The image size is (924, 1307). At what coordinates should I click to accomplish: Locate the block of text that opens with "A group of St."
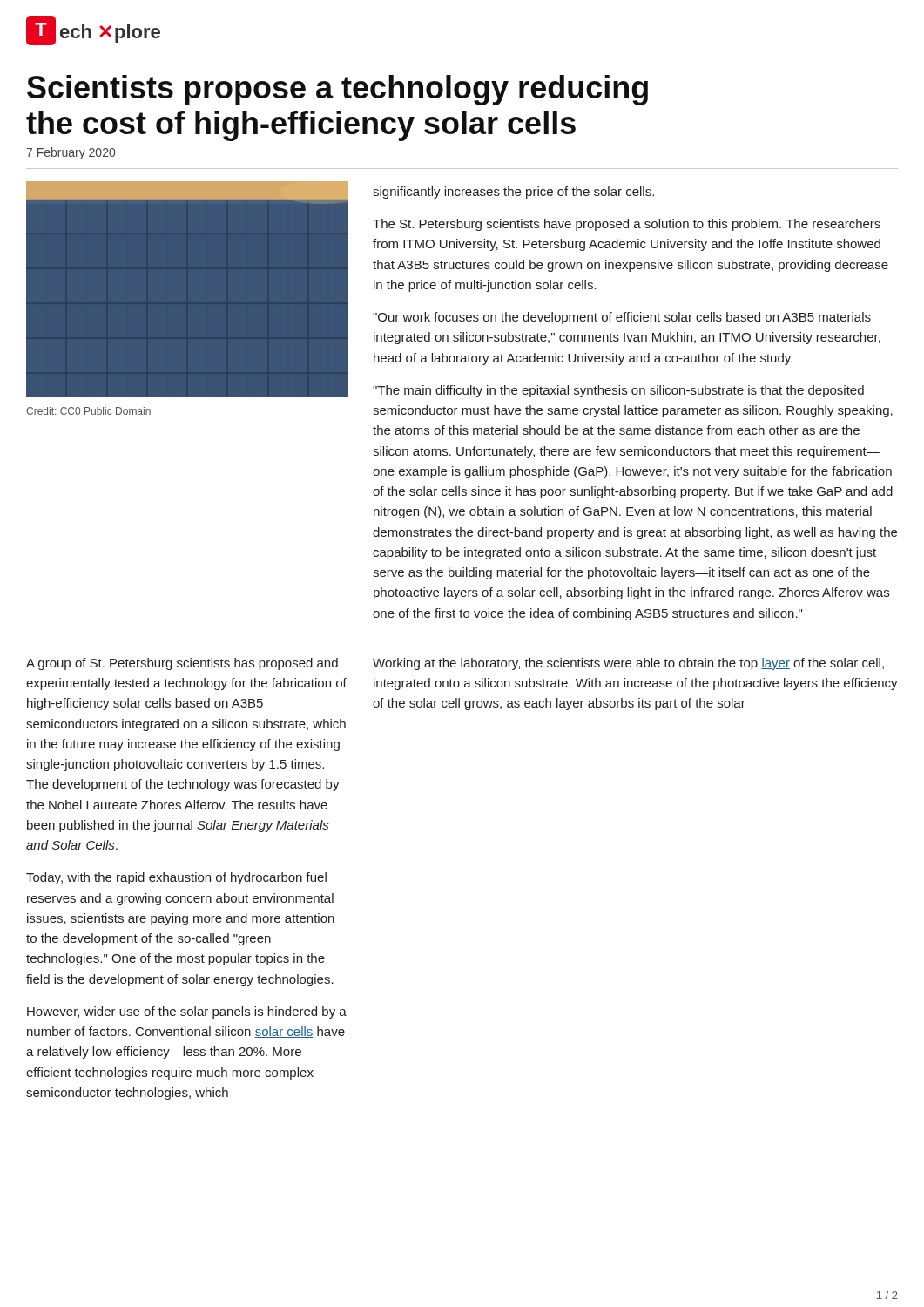187,877
